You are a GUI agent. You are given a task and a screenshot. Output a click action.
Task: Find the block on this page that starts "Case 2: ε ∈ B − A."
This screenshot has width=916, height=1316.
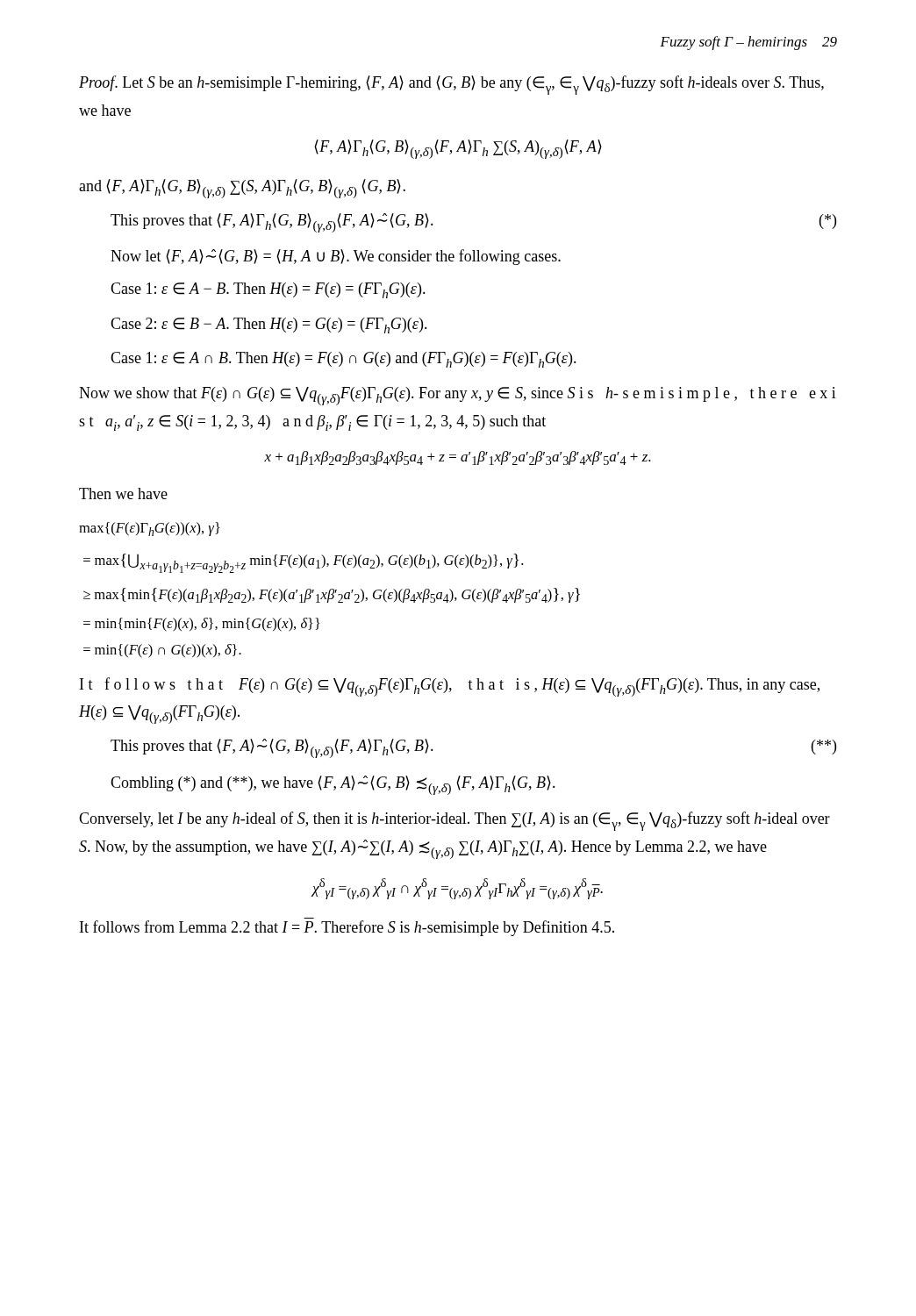(269, 325)
